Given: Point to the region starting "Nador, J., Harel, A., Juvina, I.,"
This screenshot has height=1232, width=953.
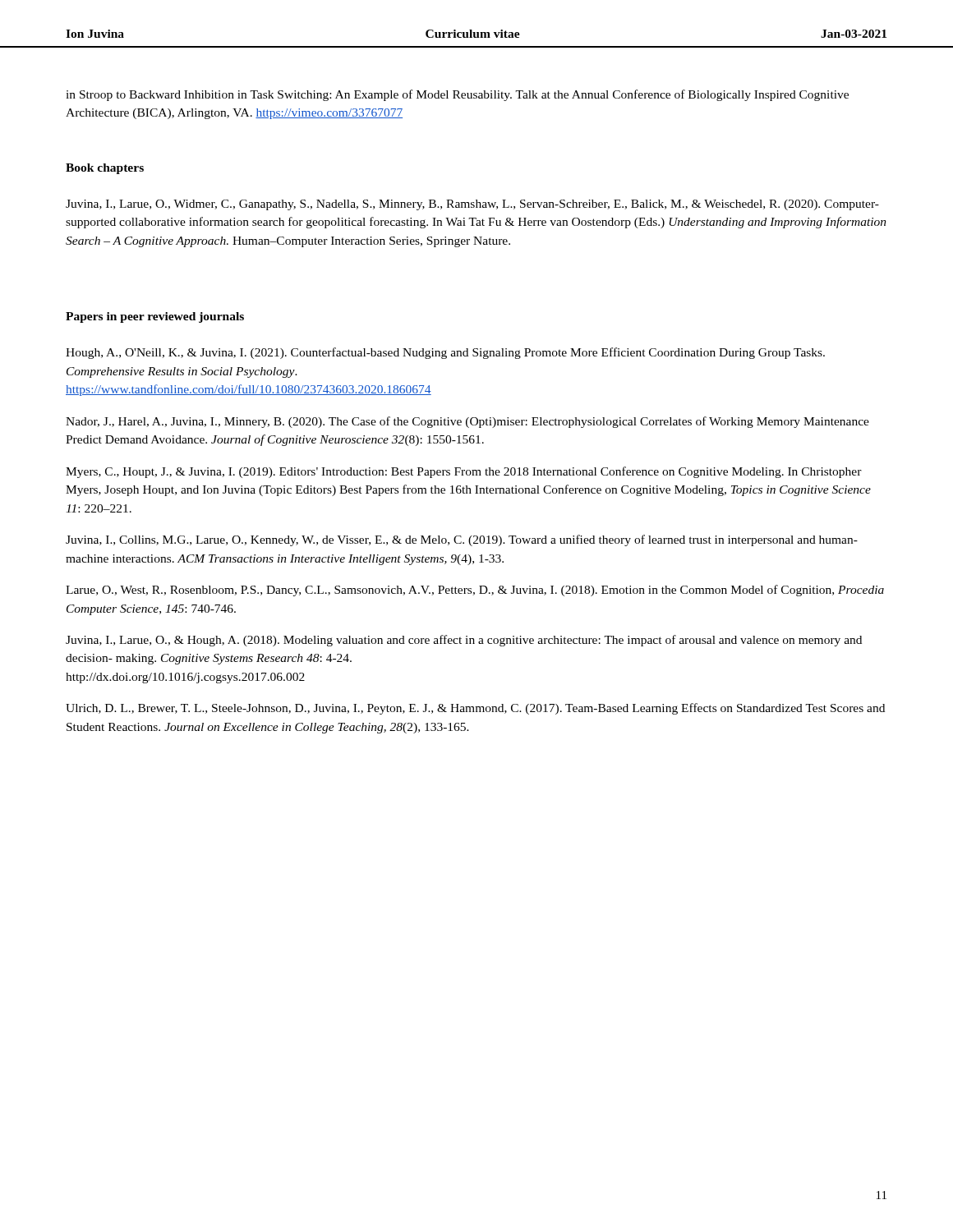Looking at the screenshot, I should coord(467,430).
